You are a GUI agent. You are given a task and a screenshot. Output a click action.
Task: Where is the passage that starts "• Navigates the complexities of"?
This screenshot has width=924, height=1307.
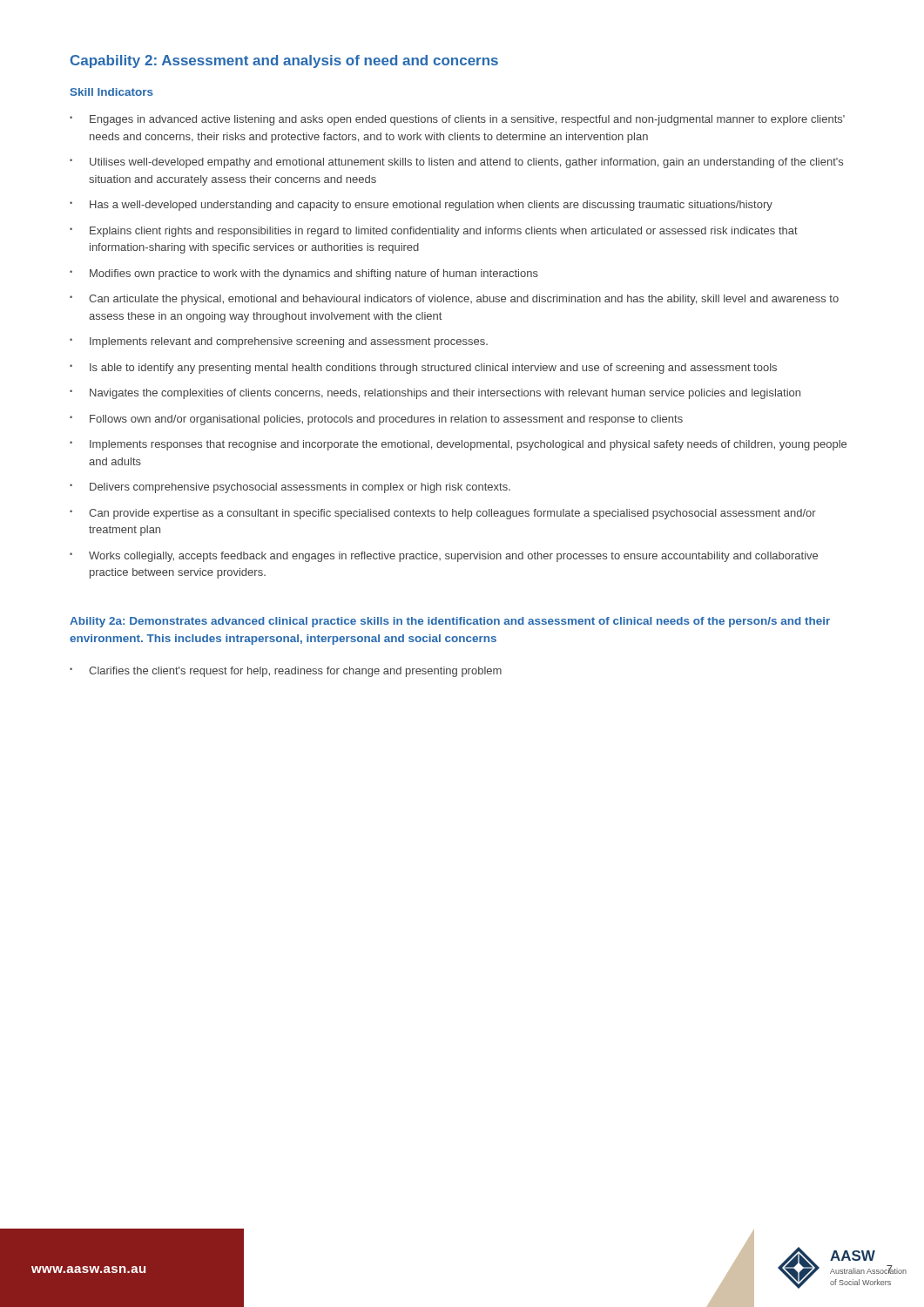pos(462,393)
